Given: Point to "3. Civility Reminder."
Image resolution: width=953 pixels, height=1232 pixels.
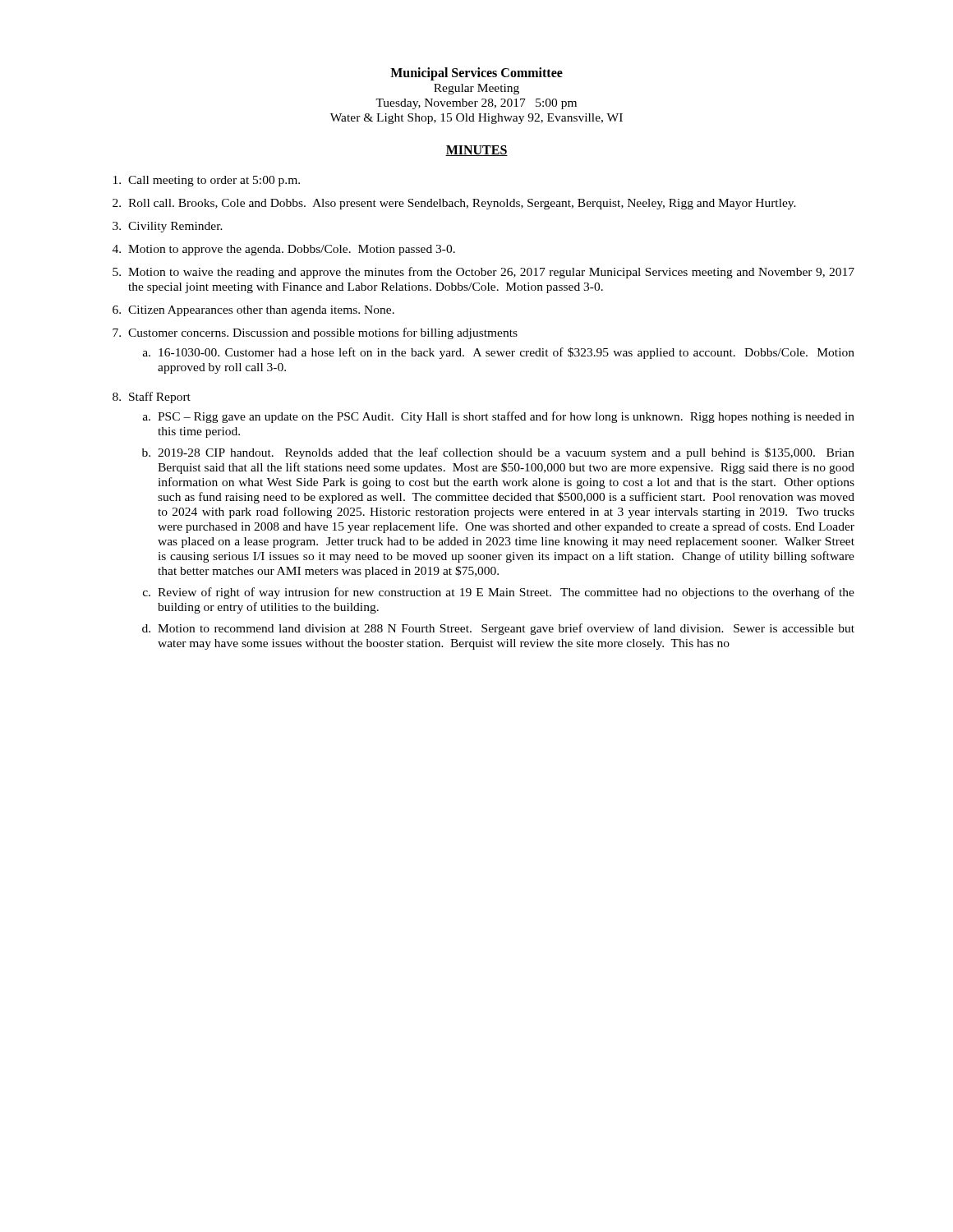Looking at the screenshot, I should pyautogui.click(x=168, y=227).
